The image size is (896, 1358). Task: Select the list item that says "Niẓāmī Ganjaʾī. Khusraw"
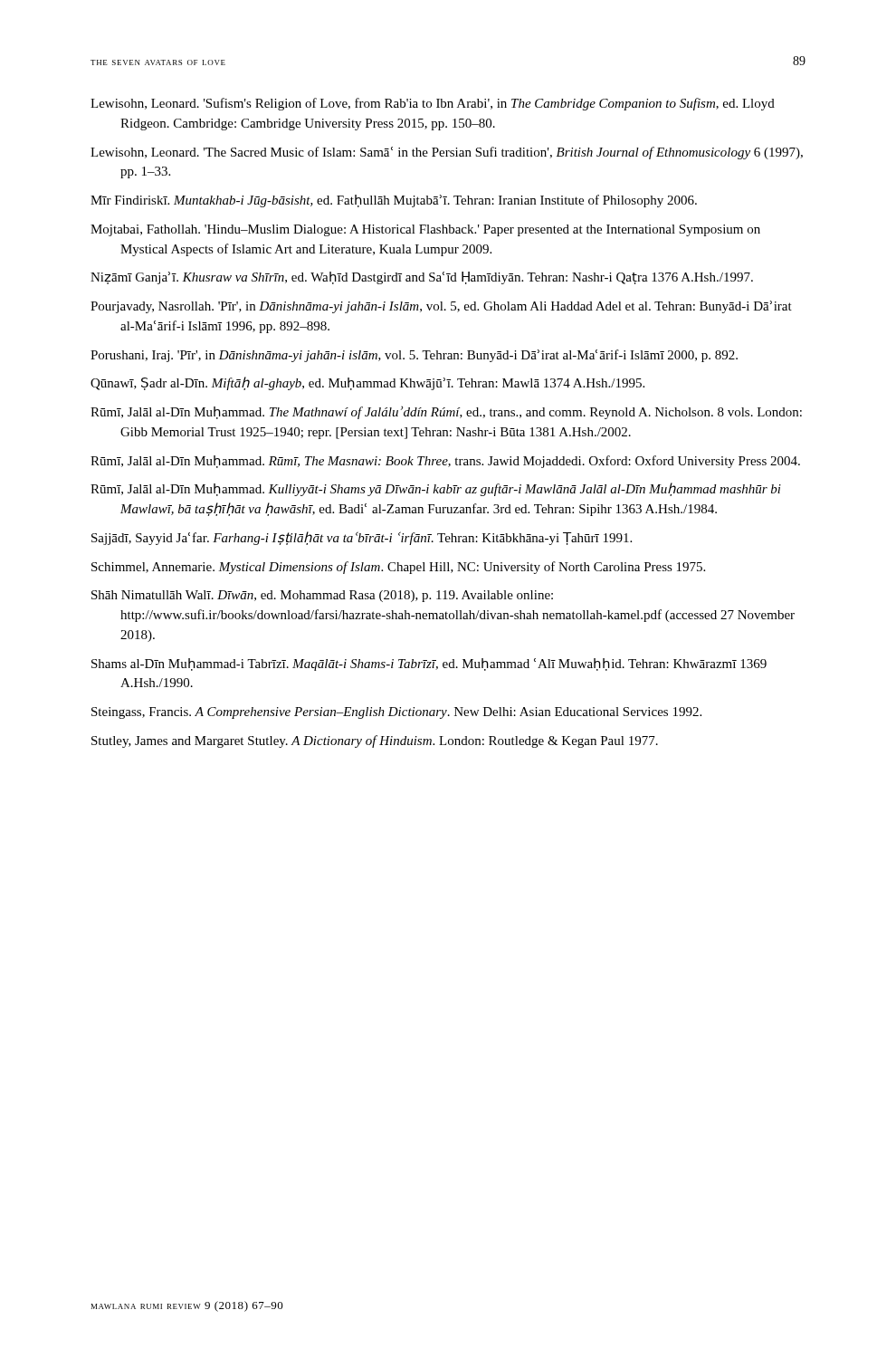coord(422,278)
